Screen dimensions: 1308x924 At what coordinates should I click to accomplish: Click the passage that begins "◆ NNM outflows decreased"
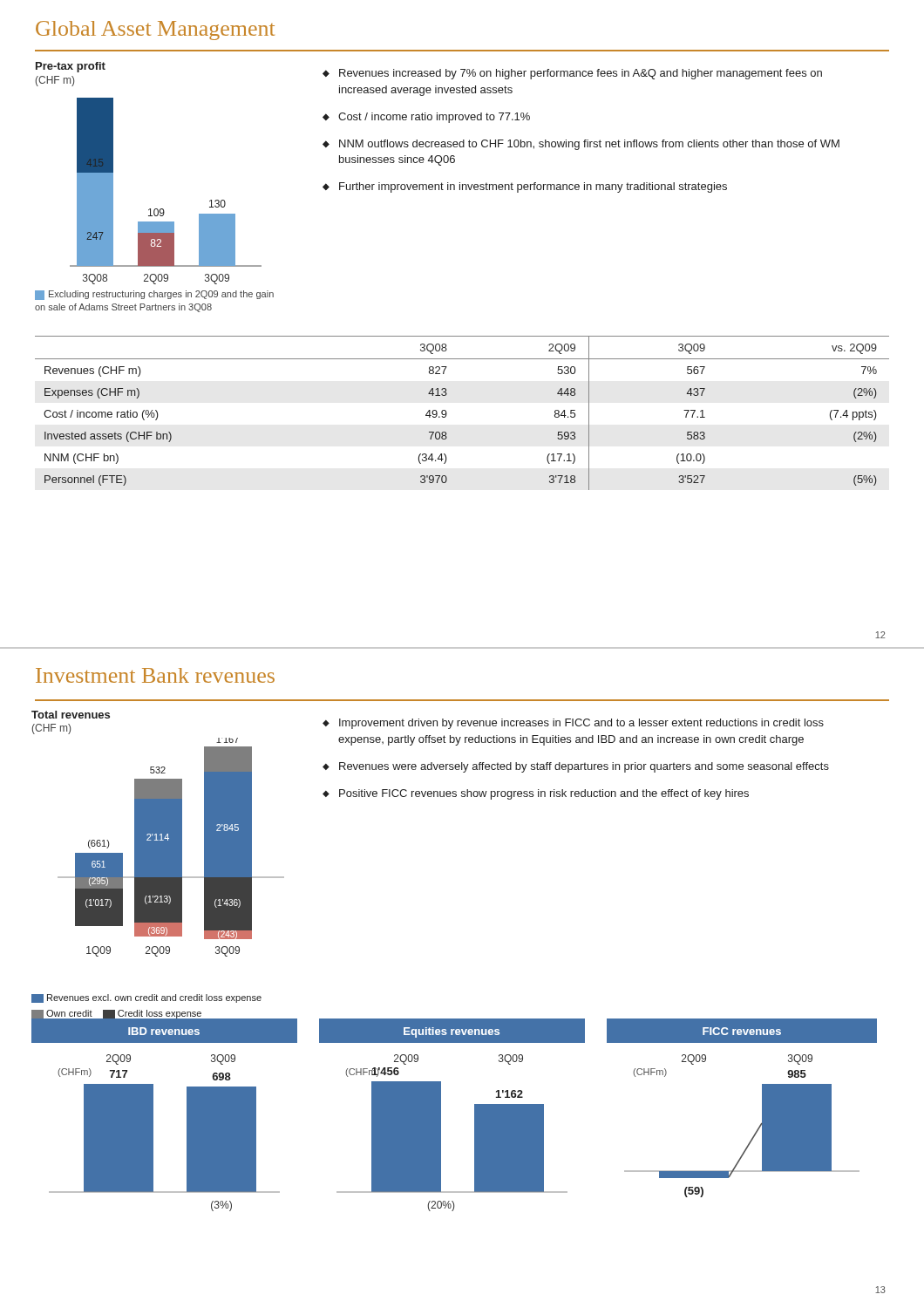click(x=581, y=151)
